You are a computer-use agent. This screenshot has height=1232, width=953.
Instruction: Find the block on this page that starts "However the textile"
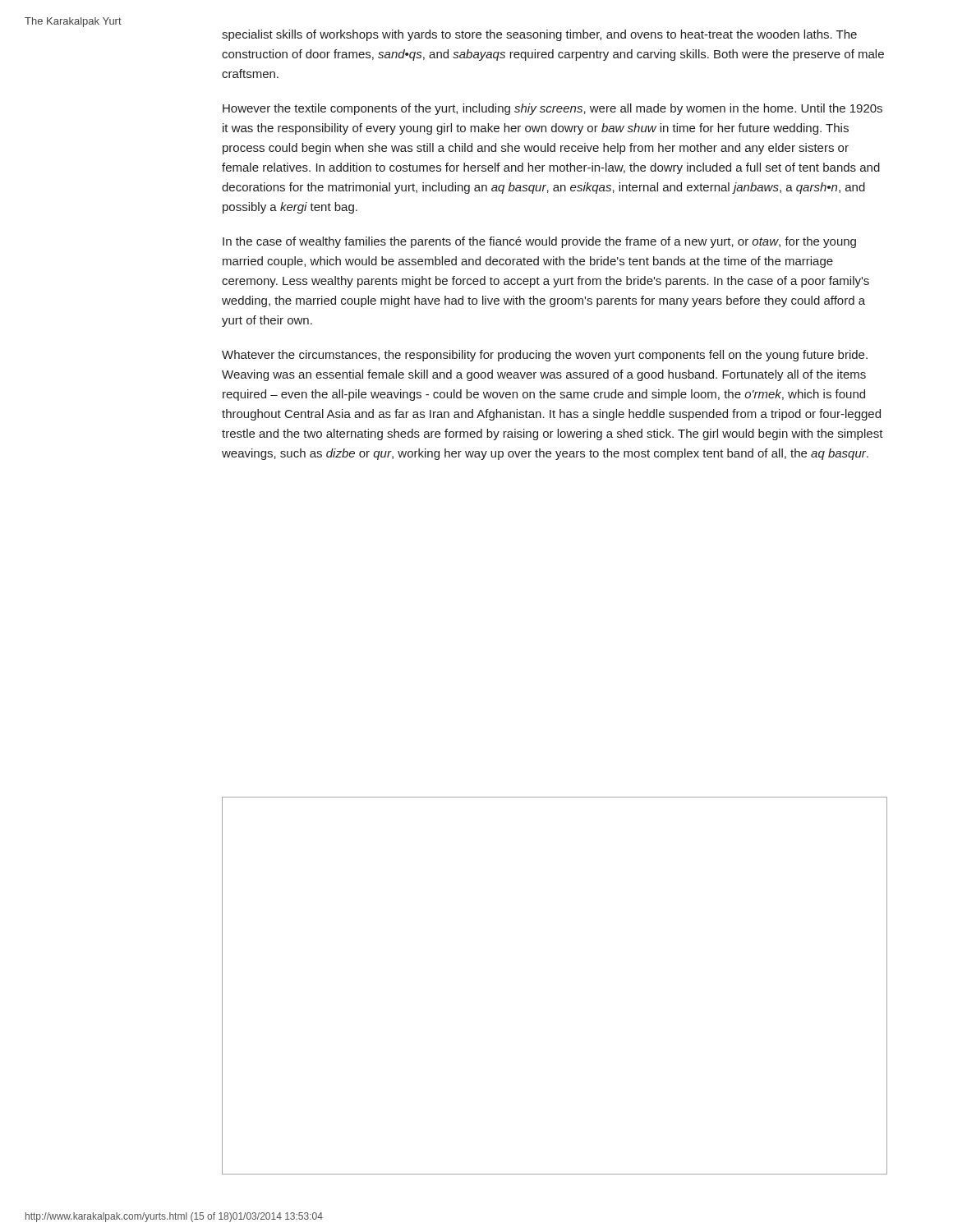click(555, 158)
